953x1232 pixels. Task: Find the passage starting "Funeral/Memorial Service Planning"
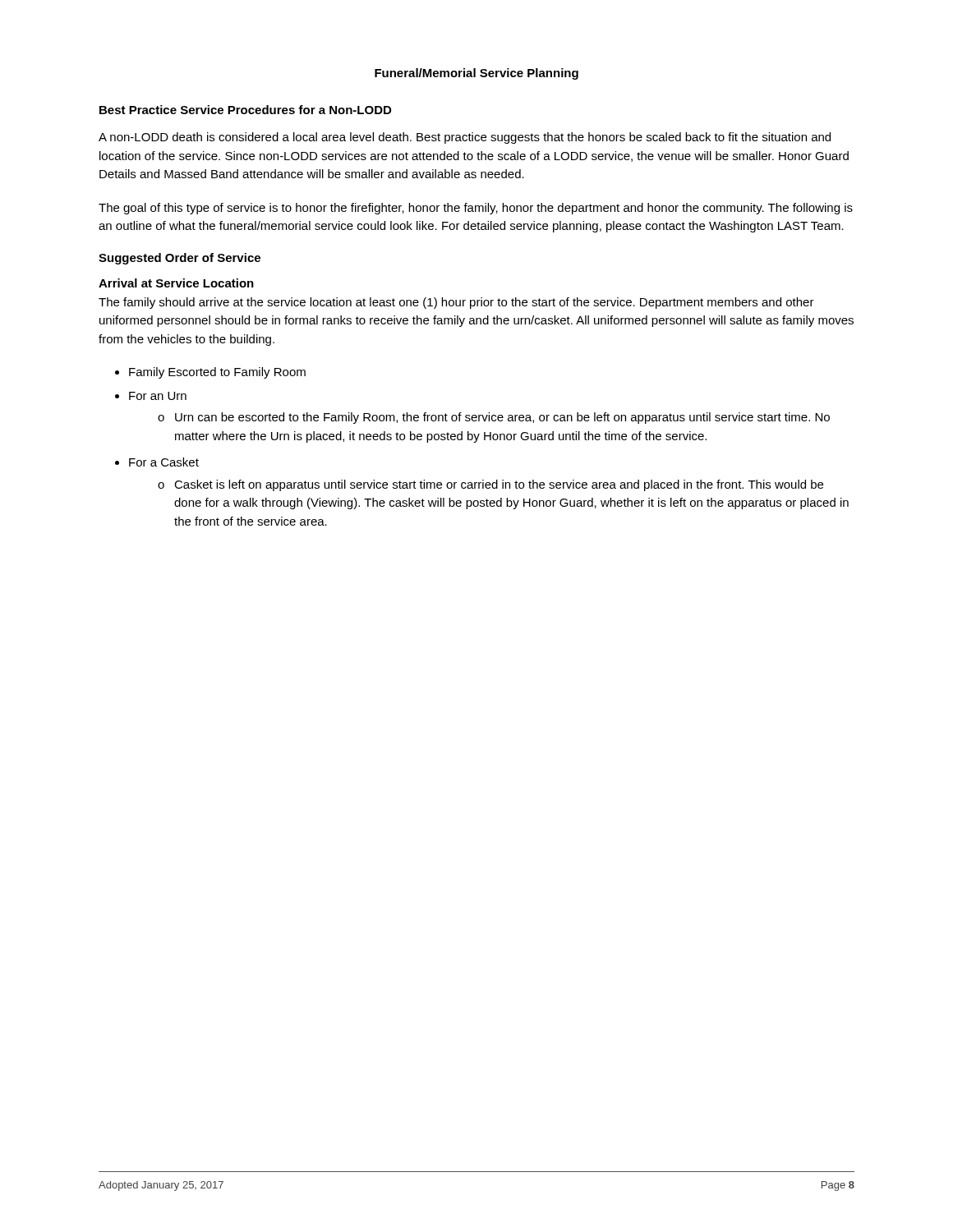[x=476, y=73]
